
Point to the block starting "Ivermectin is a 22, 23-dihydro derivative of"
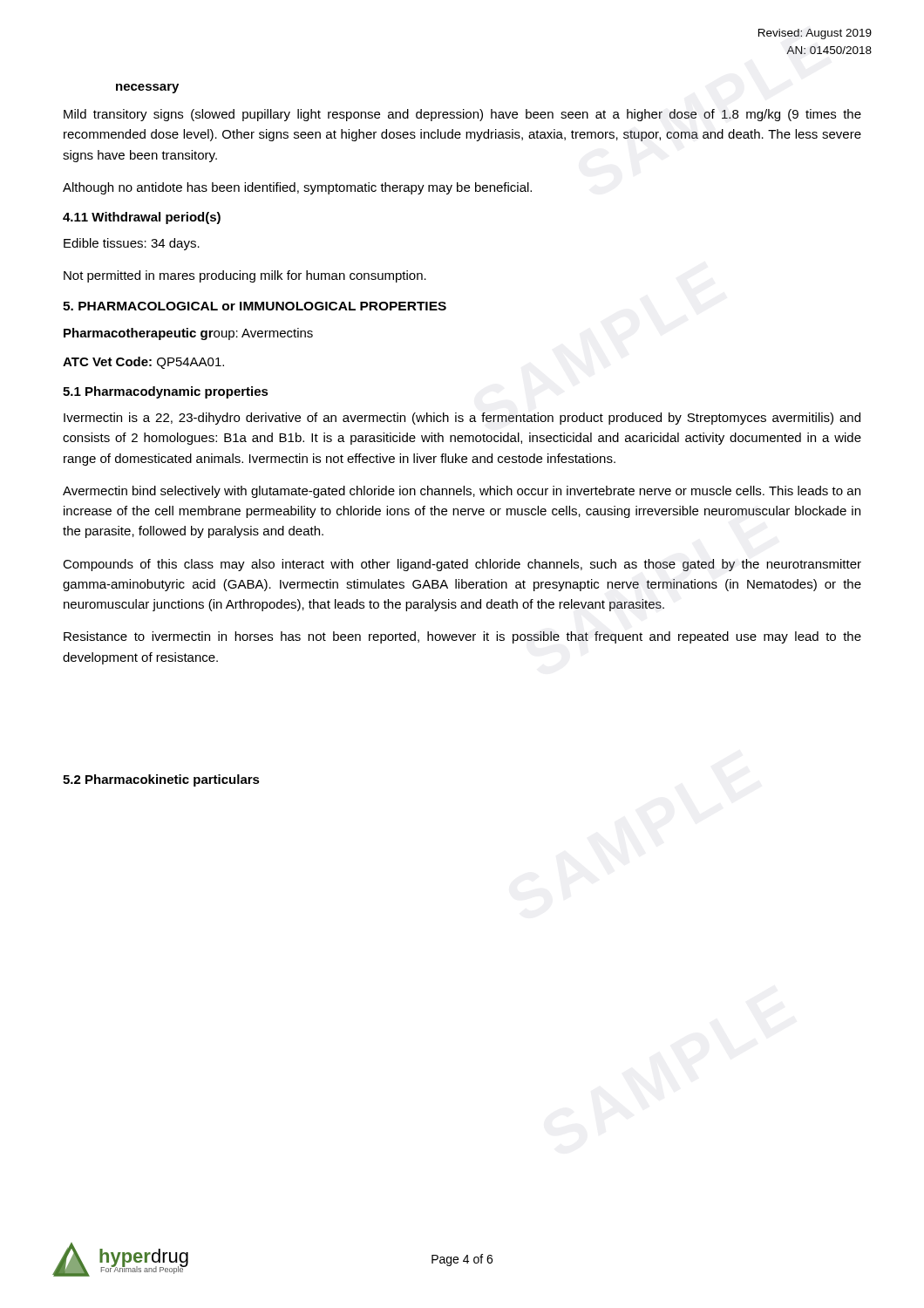pos(462,438)
